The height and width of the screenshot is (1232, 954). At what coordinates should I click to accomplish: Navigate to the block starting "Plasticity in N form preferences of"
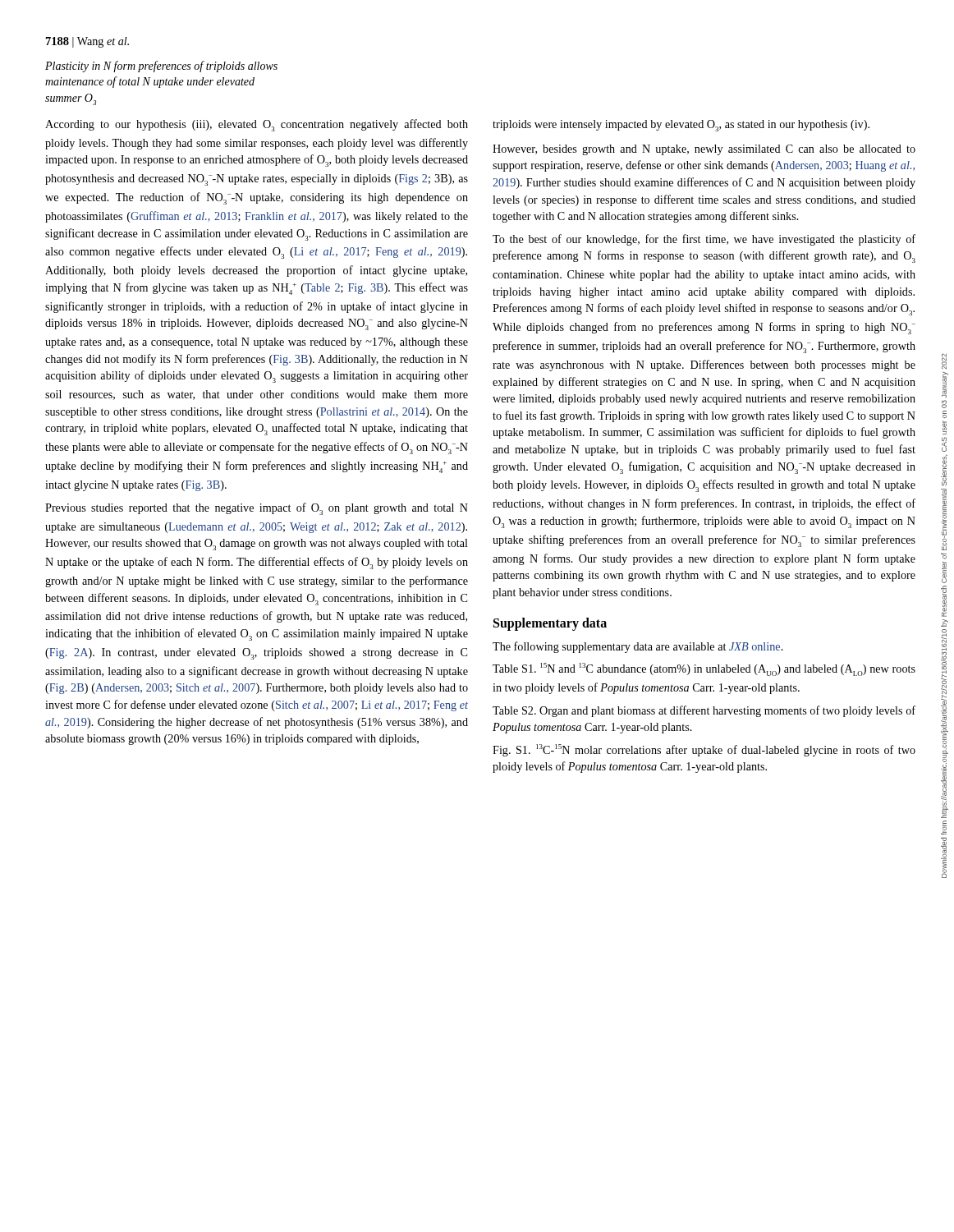point(161,83)
